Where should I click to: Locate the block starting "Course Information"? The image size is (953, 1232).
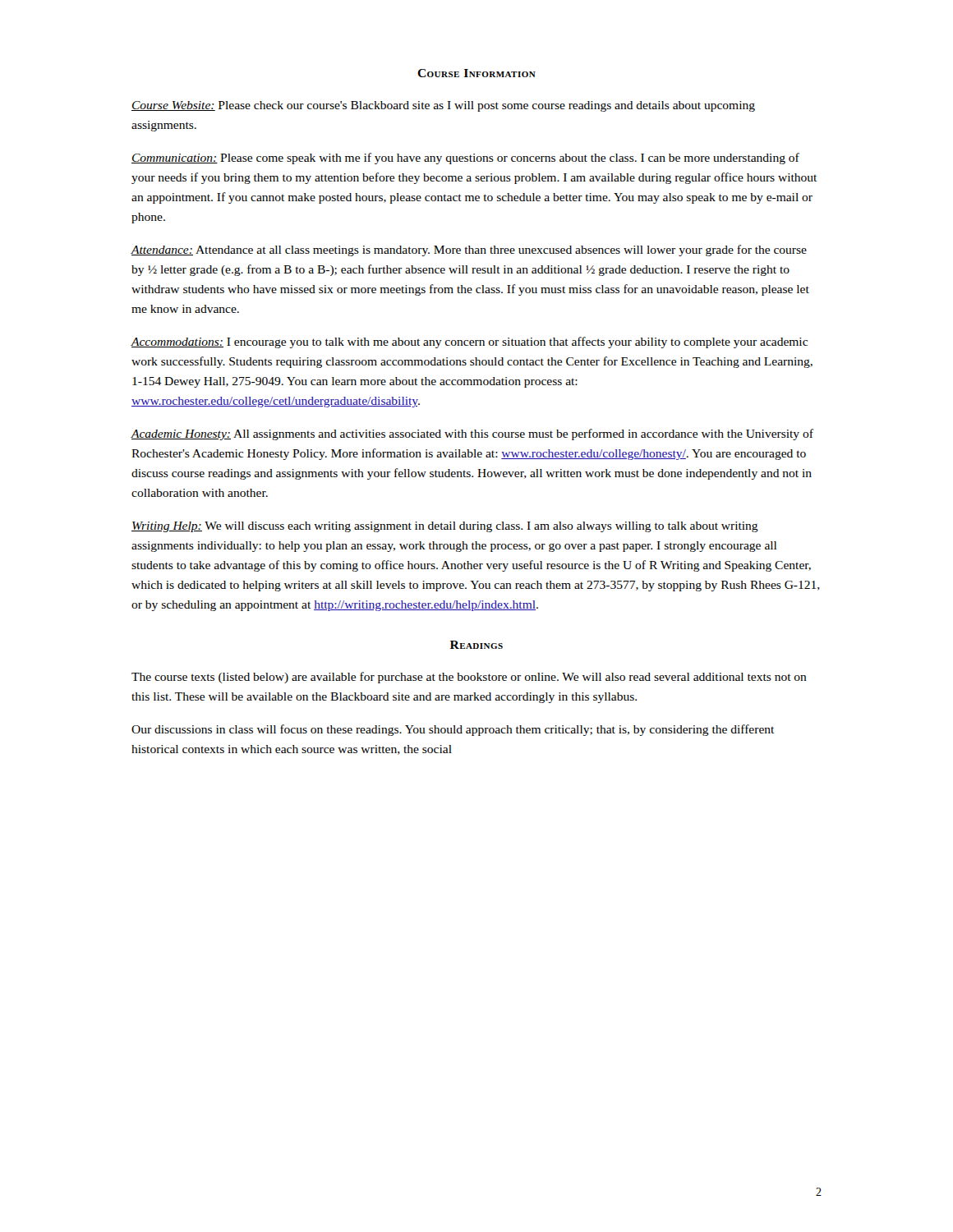[x=476, y=73]
